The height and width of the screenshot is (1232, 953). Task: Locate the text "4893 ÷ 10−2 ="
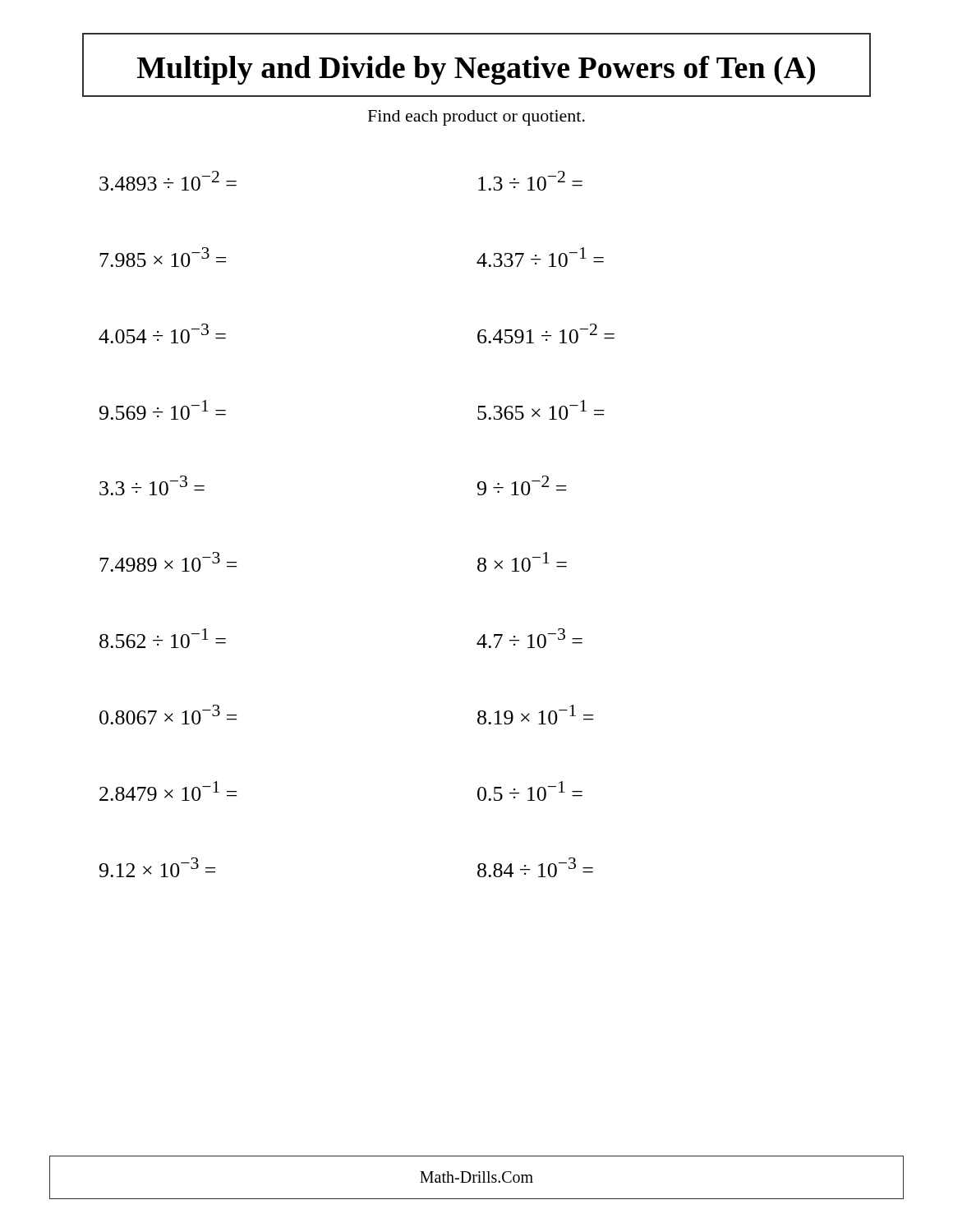[x=168, y=181]
